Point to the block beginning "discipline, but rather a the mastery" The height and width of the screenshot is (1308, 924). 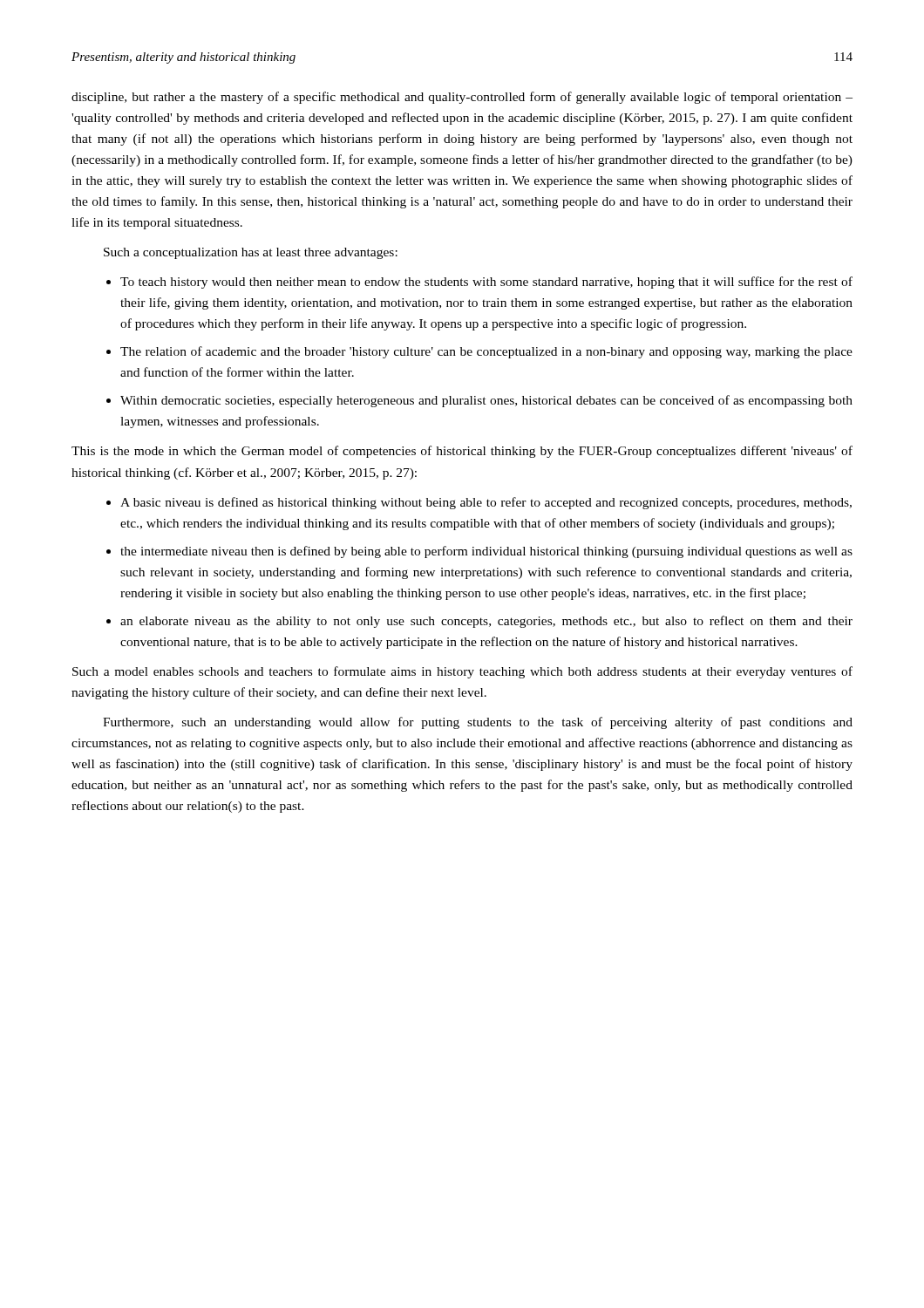(462, 160)
